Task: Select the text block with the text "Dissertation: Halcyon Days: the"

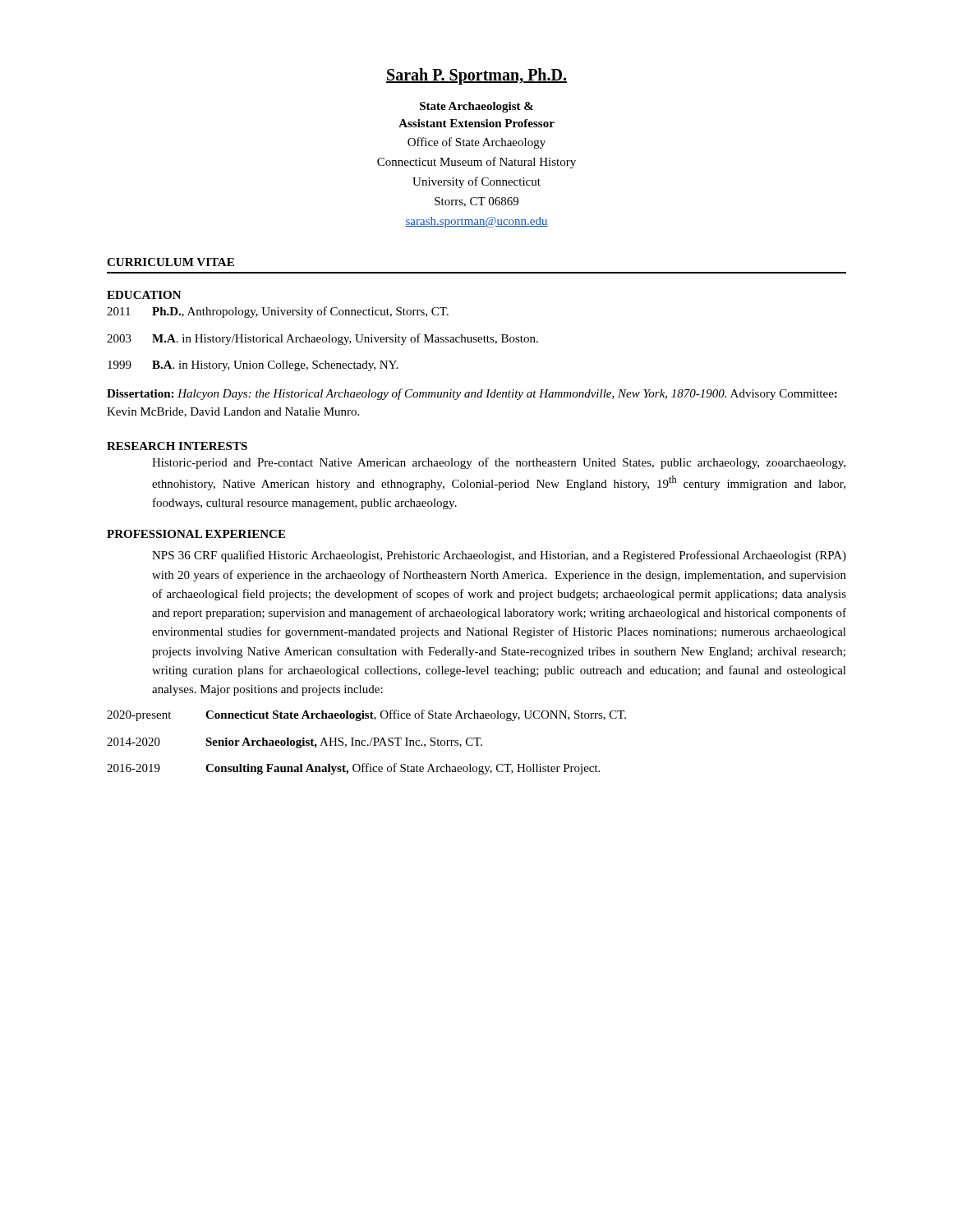Action: click(x=474, y=402)
